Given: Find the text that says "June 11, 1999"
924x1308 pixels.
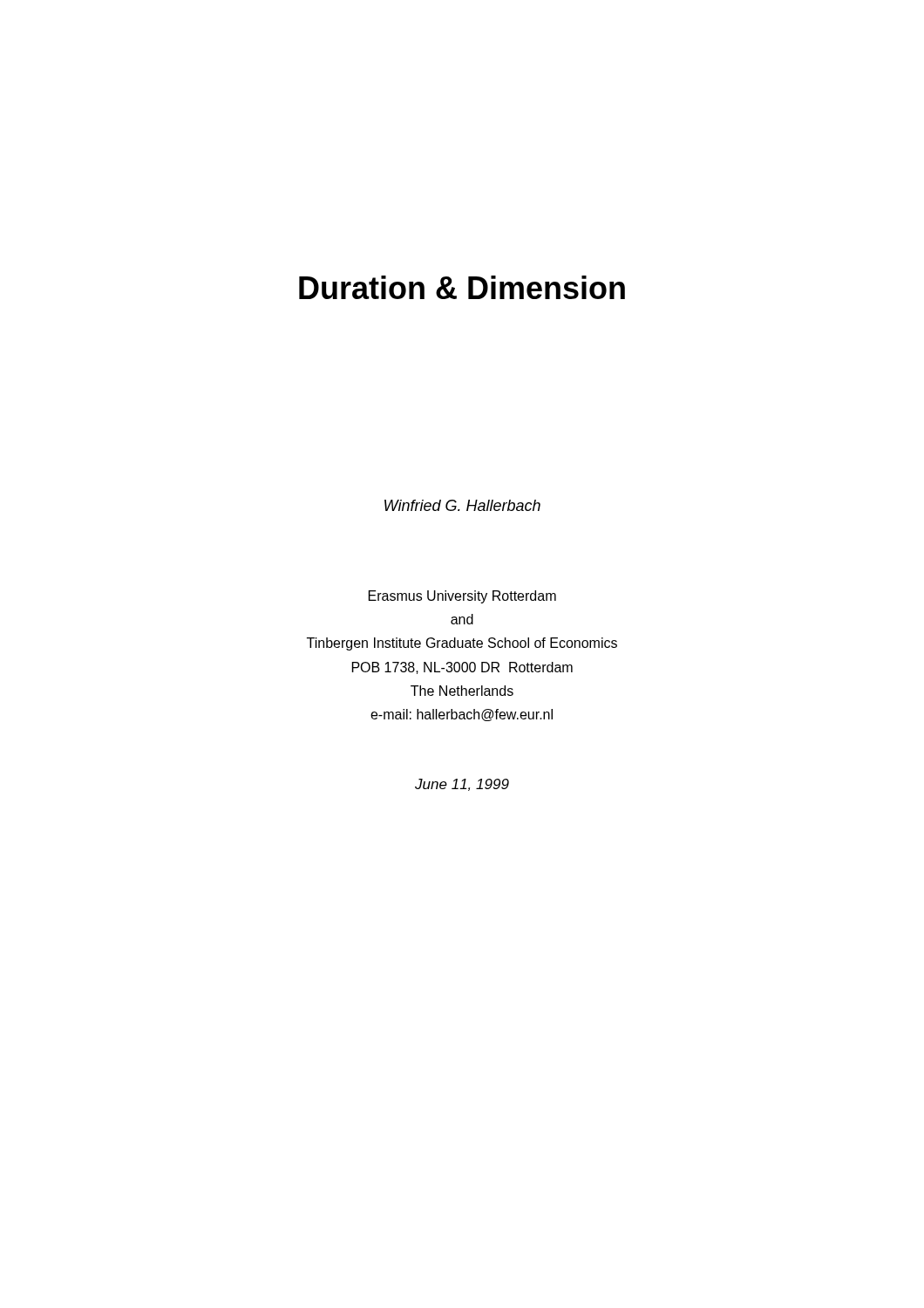Looking at the screenshot, I should coord(462,784).
